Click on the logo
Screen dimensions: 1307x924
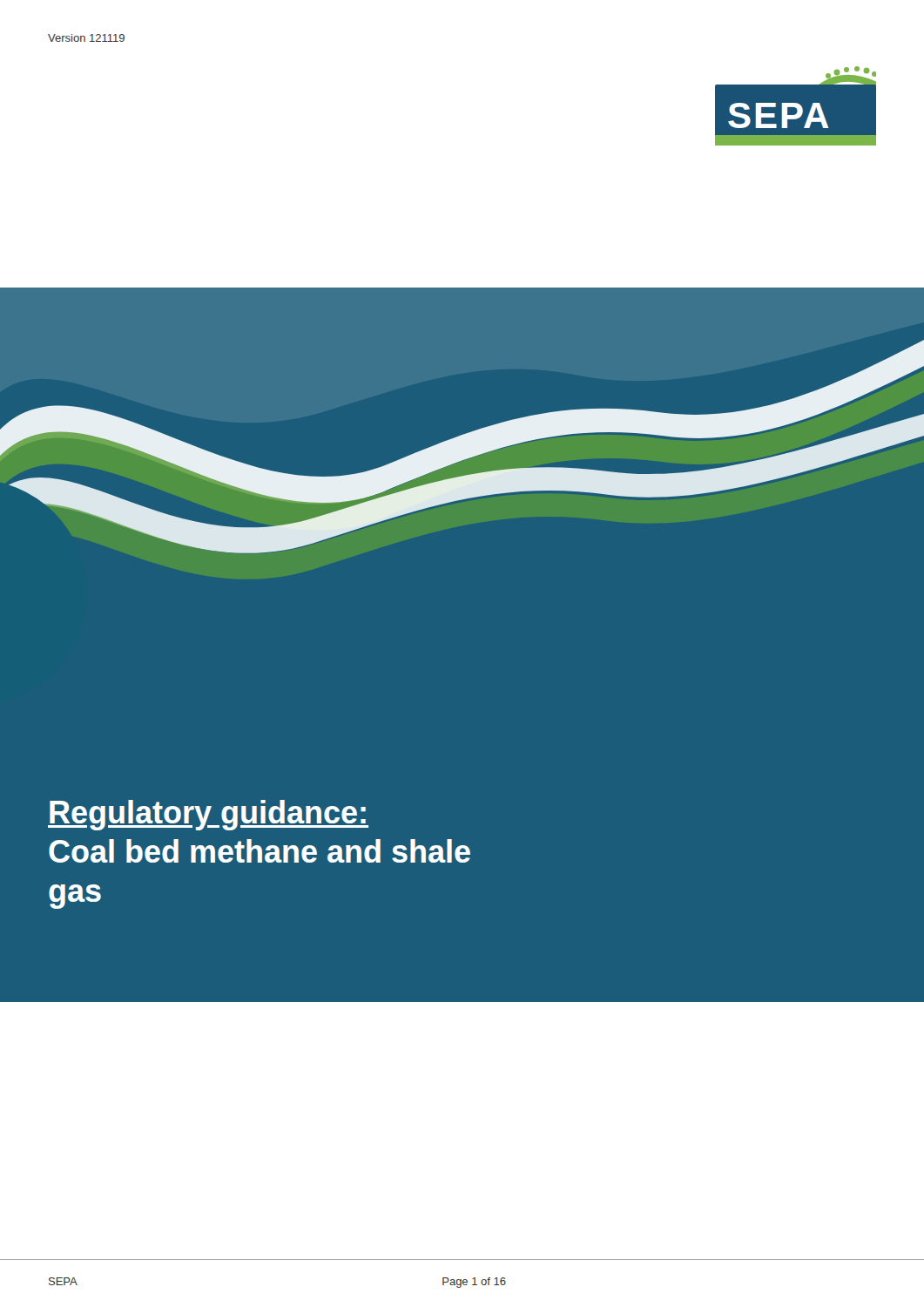(x=796, y=115)
